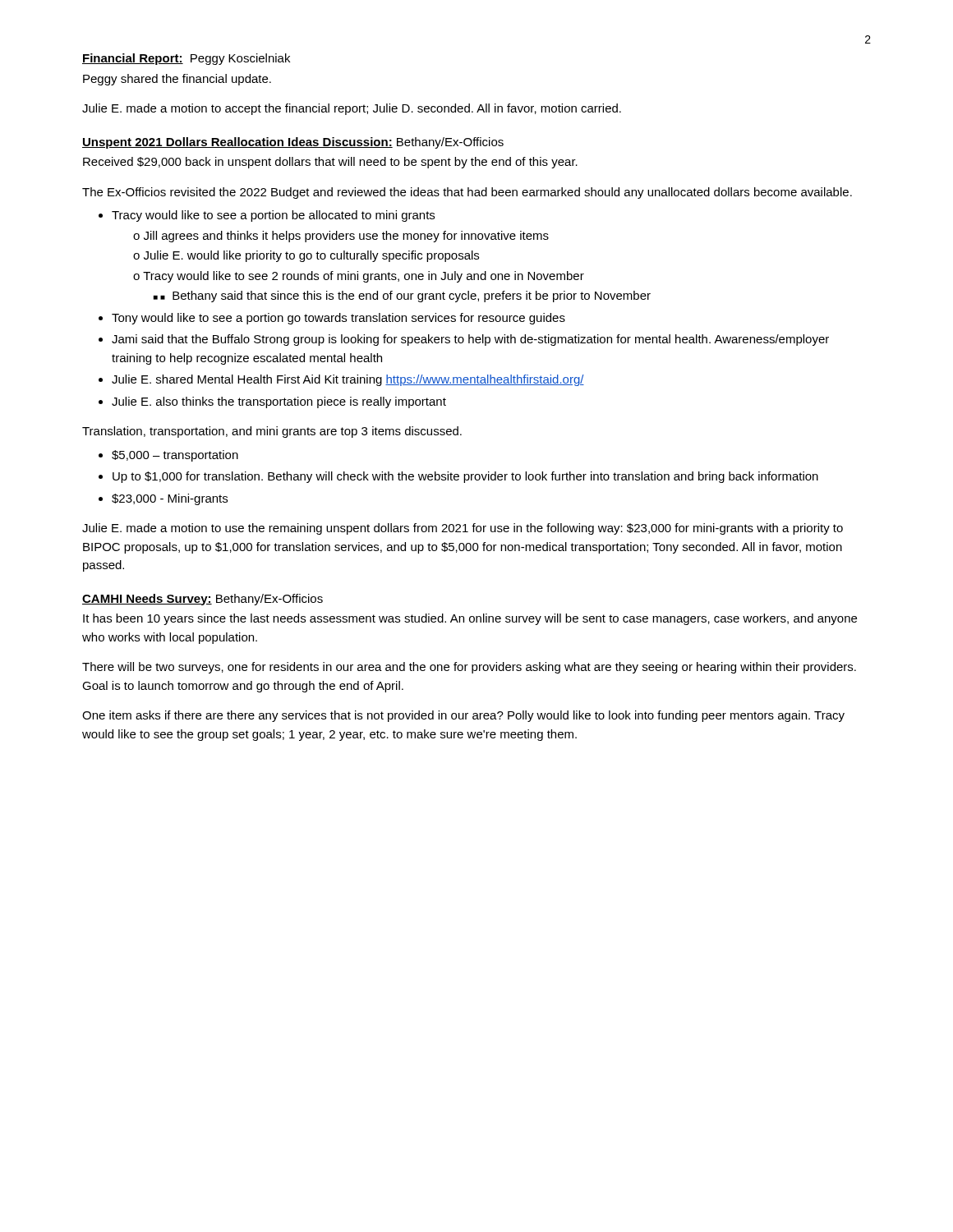Find the section header that reads "Financial Report: Peggy Koscielniak"
This screenshot has height=1232, width=953.
pyautogui.click(x=186, y=58)
